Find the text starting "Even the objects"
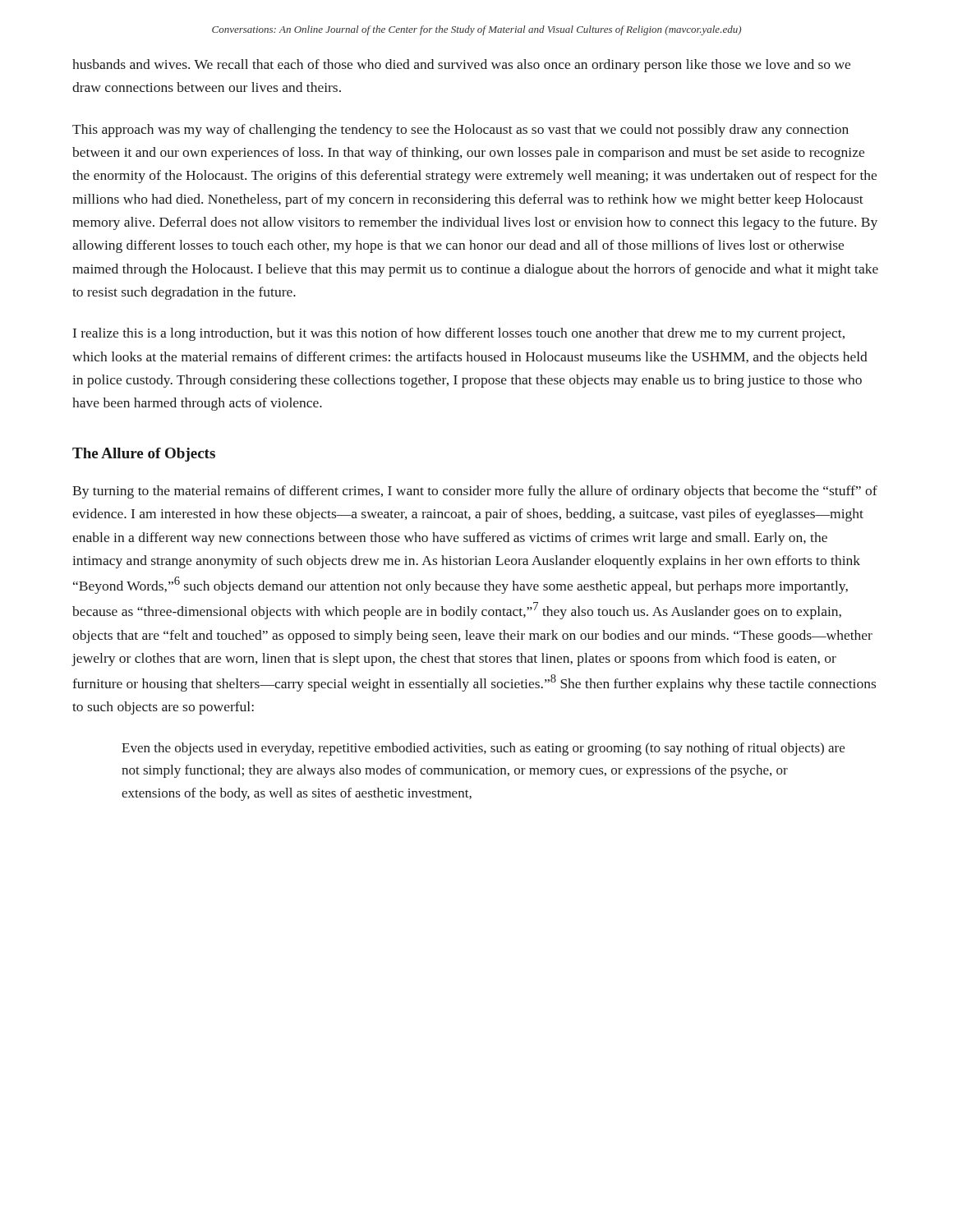Viewport: 953px width, 1232px height. pos(483,770)
